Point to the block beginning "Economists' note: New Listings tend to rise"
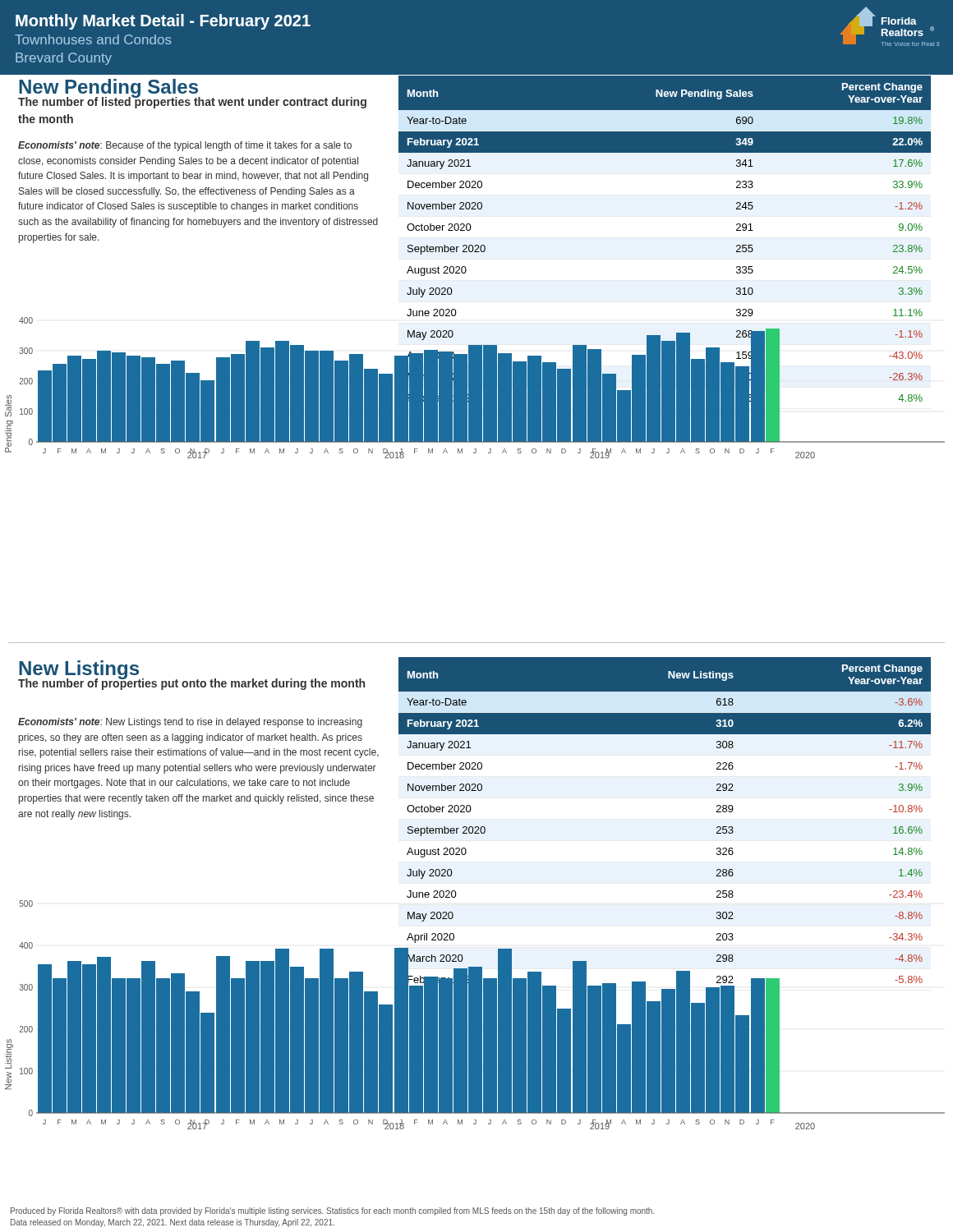The height and width of the screenshot is (1232, 953). coord(199,768)
